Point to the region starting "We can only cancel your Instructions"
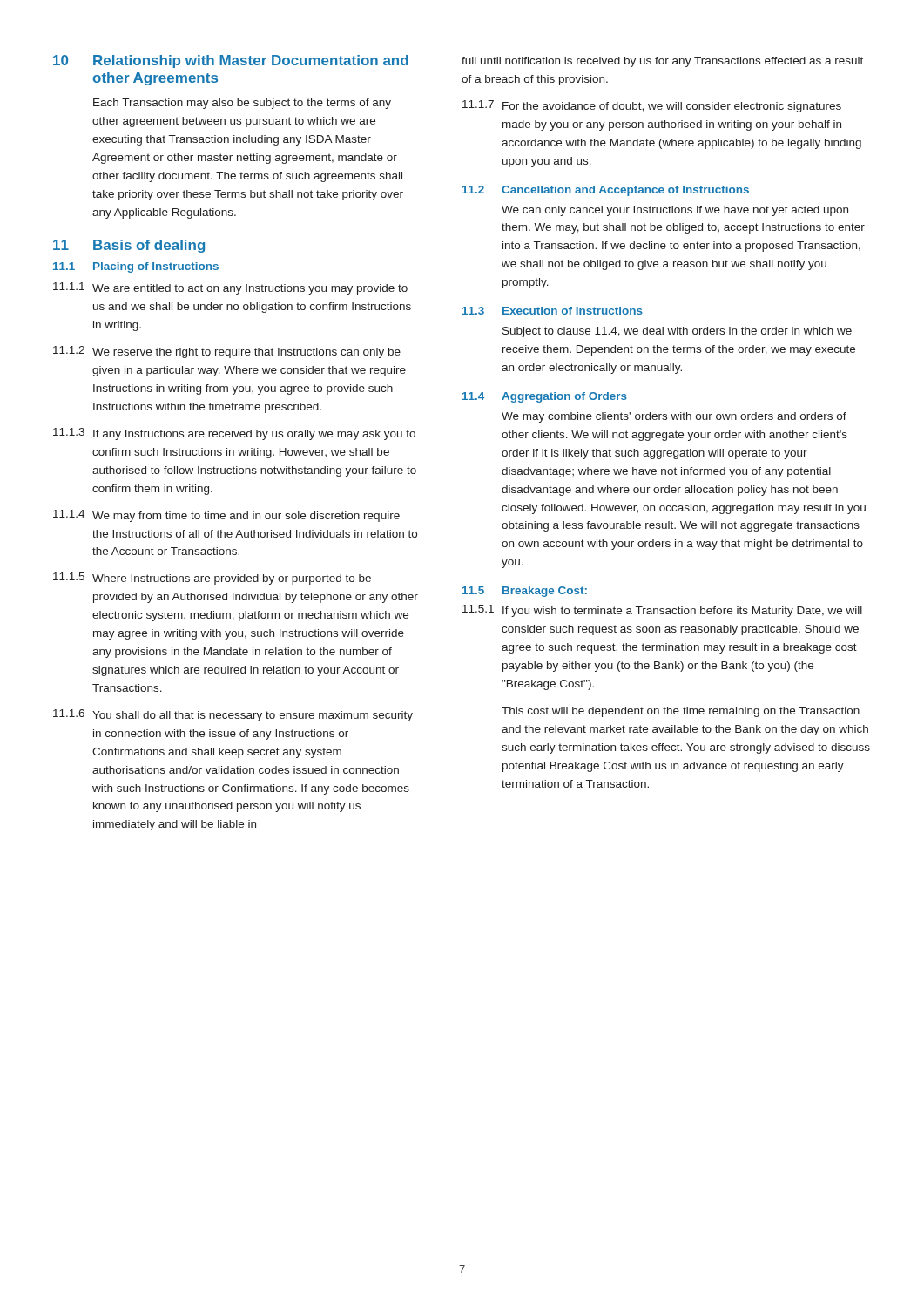This screenshot has width=924, height=1307. 683,246
